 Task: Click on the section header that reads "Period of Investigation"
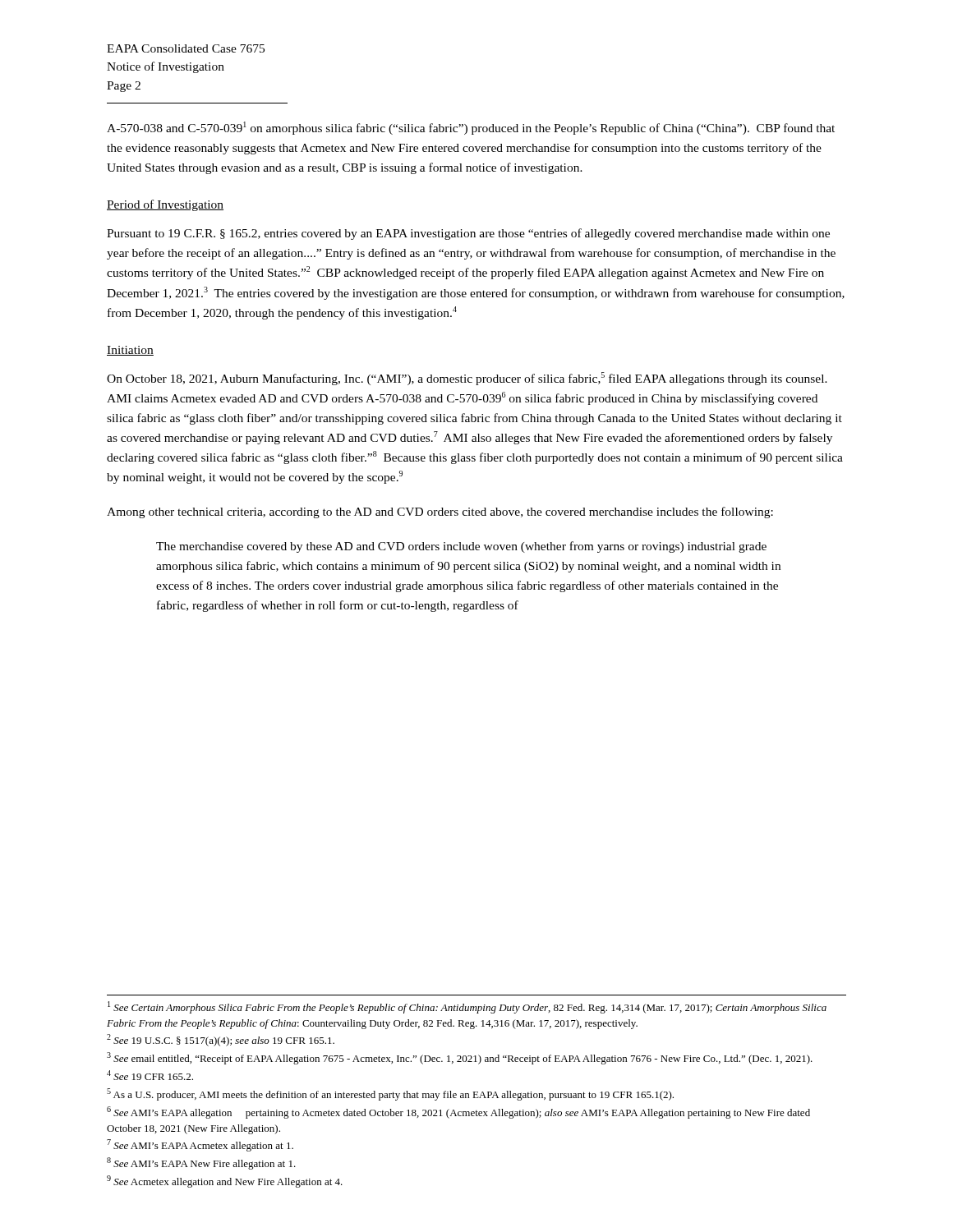tap(165, 204)
